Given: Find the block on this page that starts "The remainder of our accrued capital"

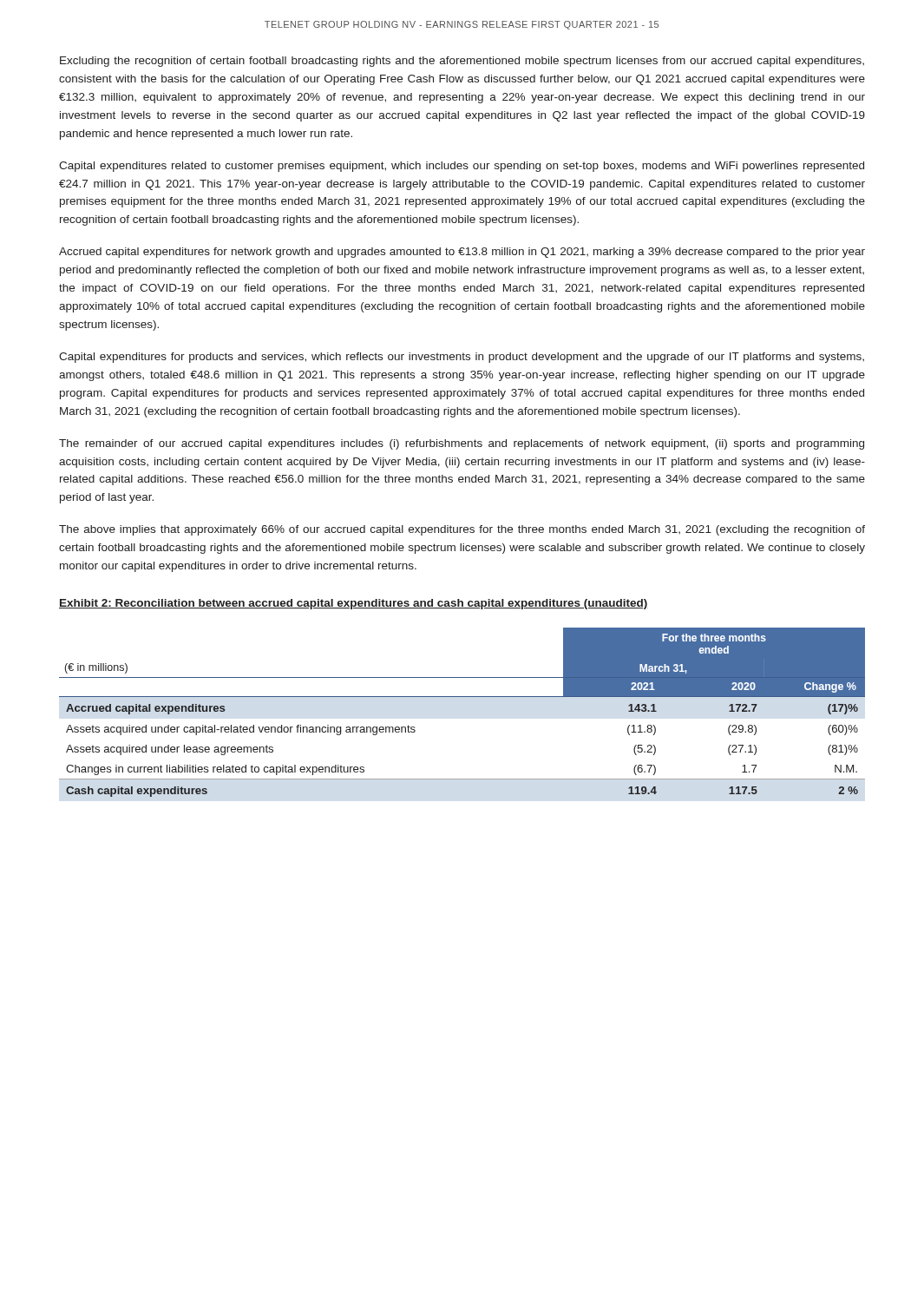Looking at the screenshot, I should pos(462,470).
